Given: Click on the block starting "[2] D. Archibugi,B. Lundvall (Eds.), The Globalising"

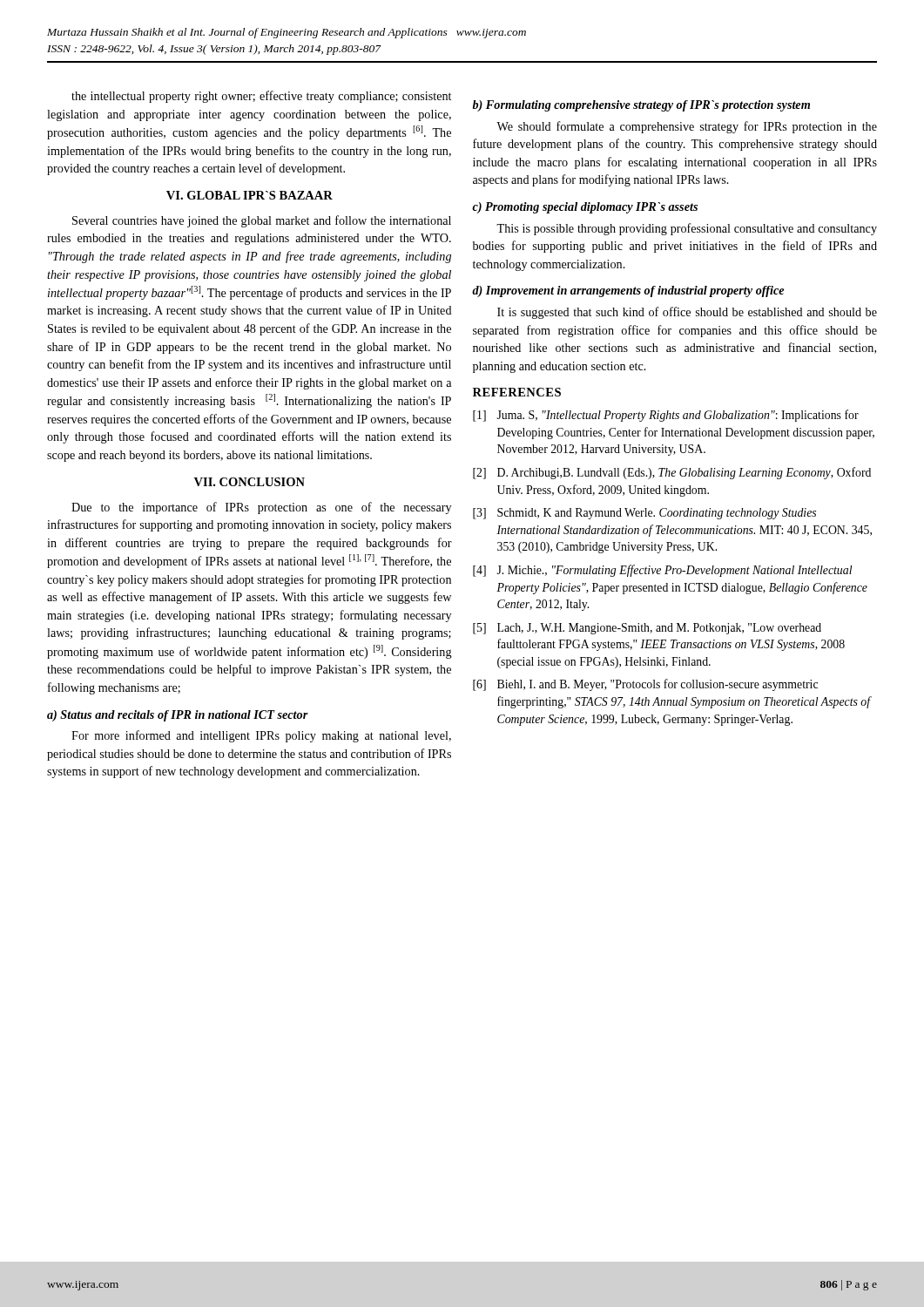Looking at the screenshot, I should click(675, 482).
